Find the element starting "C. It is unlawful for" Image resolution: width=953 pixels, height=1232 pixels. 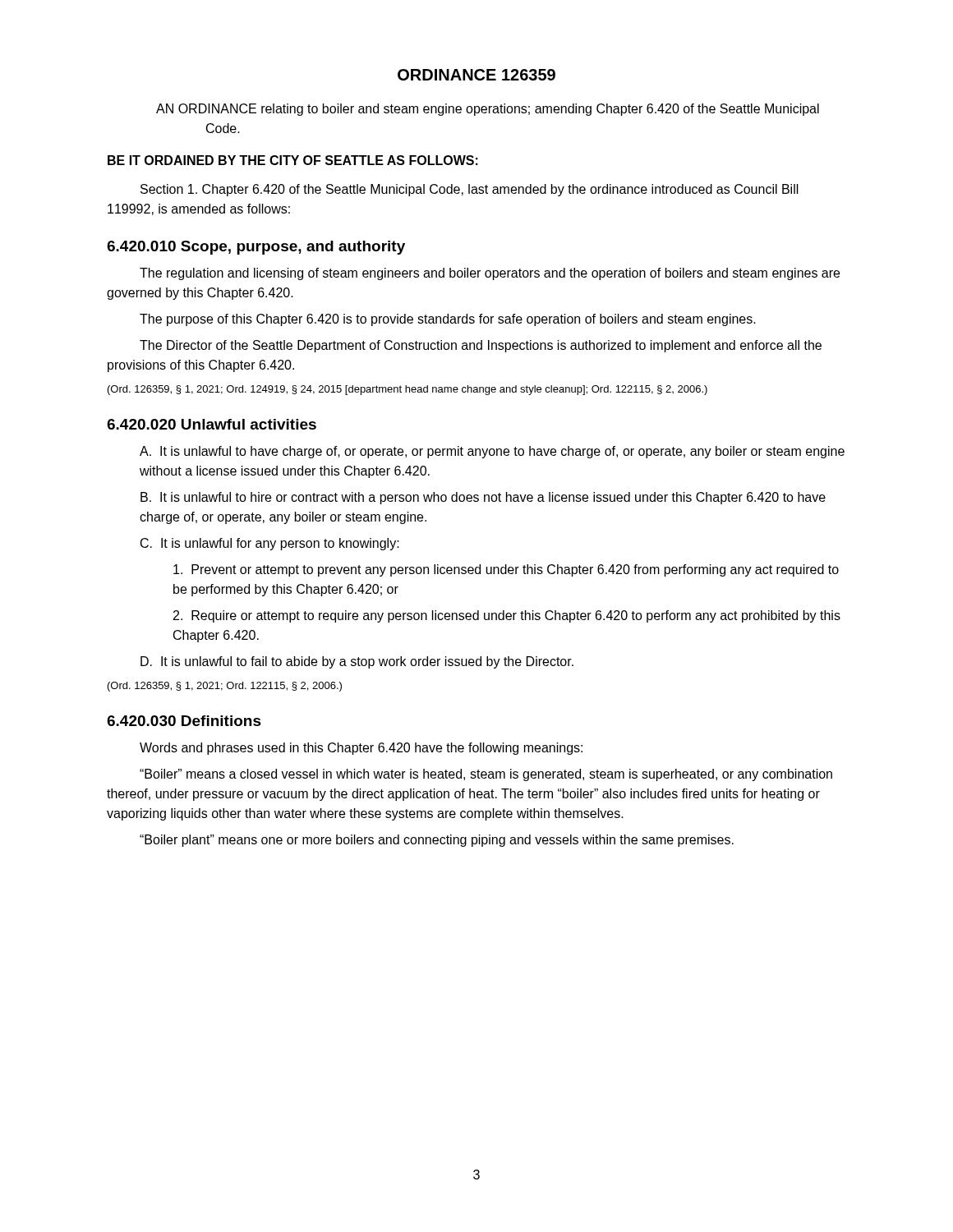tap(270, 543)
